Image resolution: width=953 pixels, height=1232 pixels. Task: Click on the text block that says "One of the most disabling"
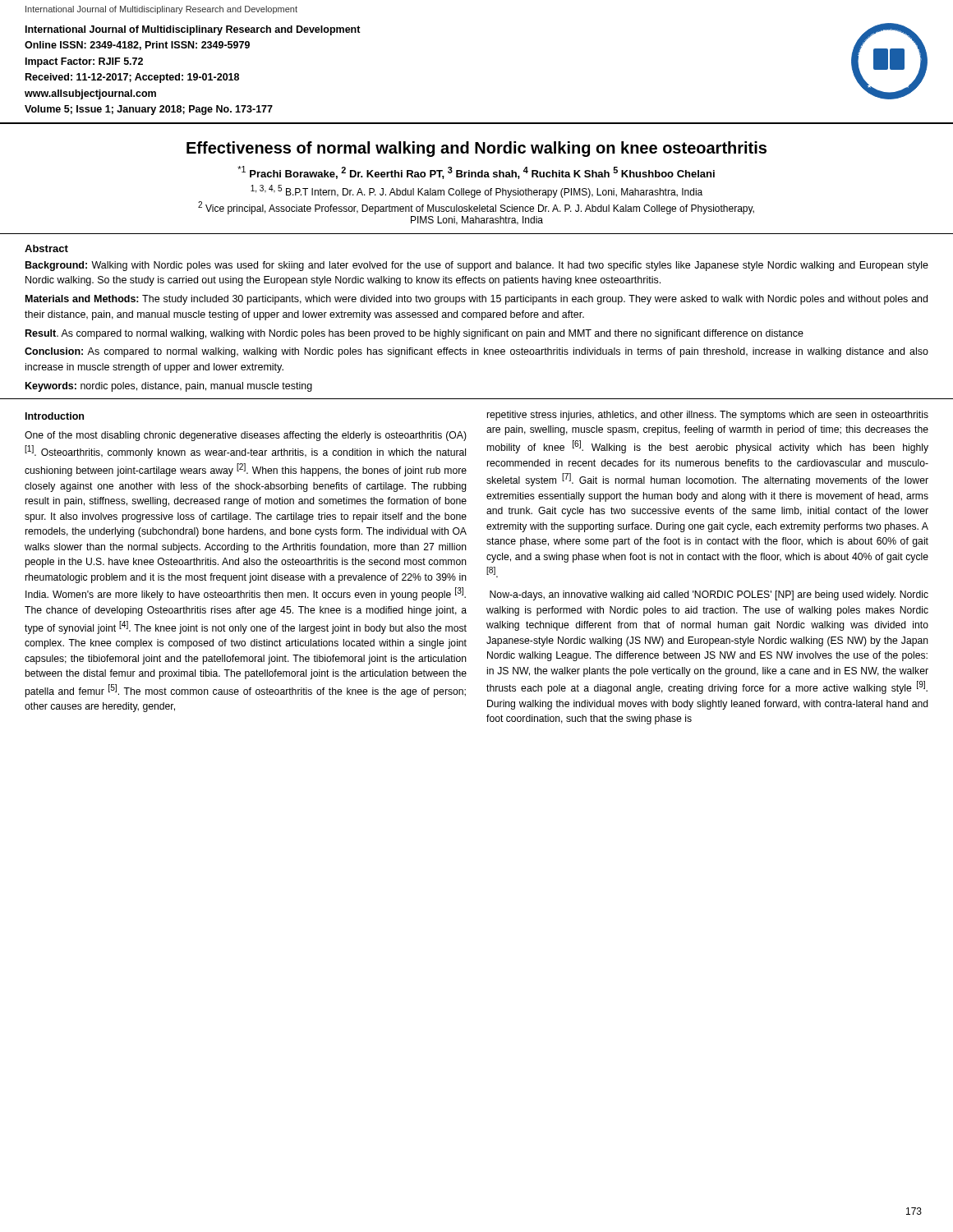coord(246,571)
